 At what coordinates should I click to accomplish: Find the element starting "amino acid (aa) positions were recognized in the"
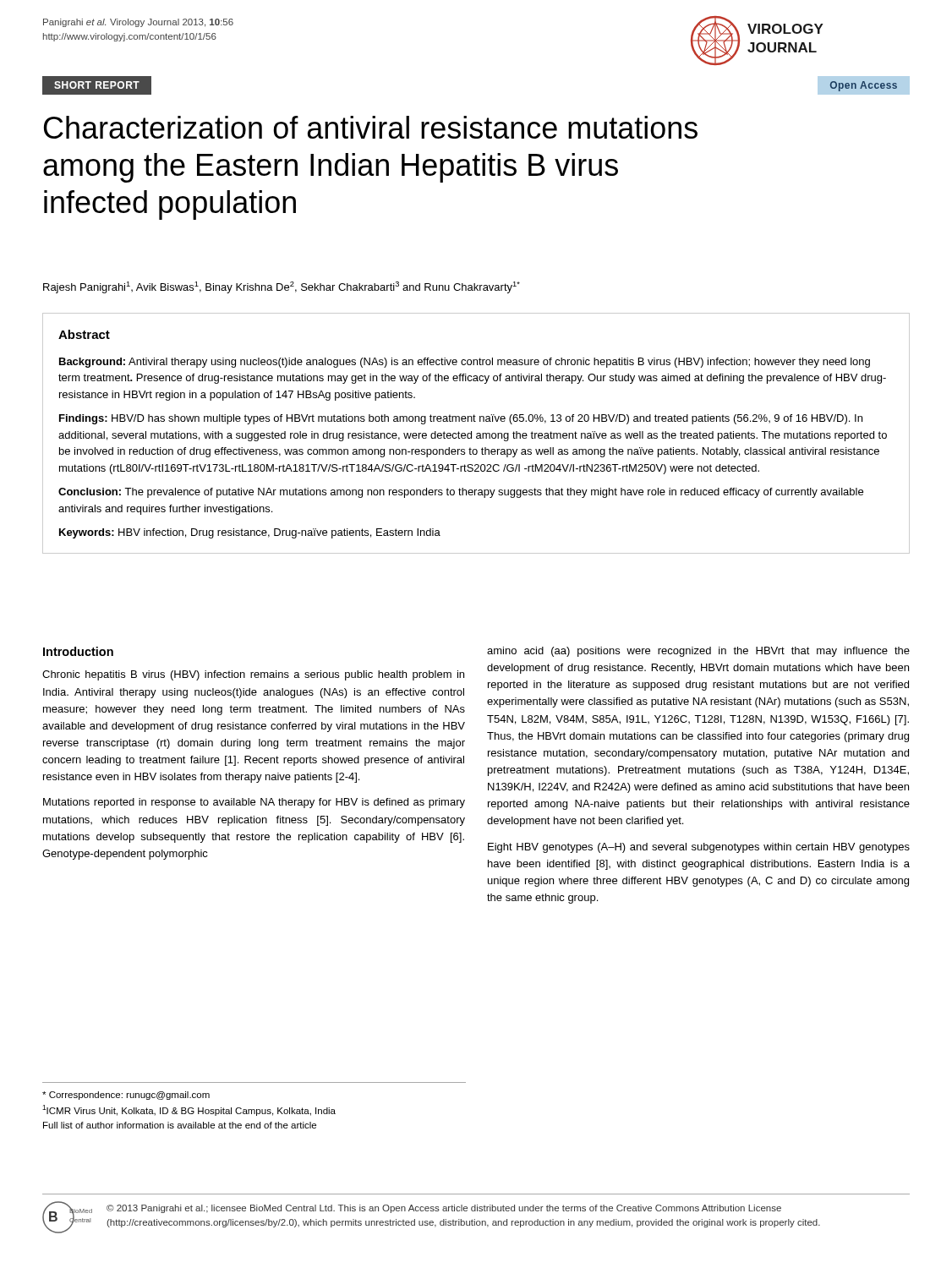coord(698,774)
